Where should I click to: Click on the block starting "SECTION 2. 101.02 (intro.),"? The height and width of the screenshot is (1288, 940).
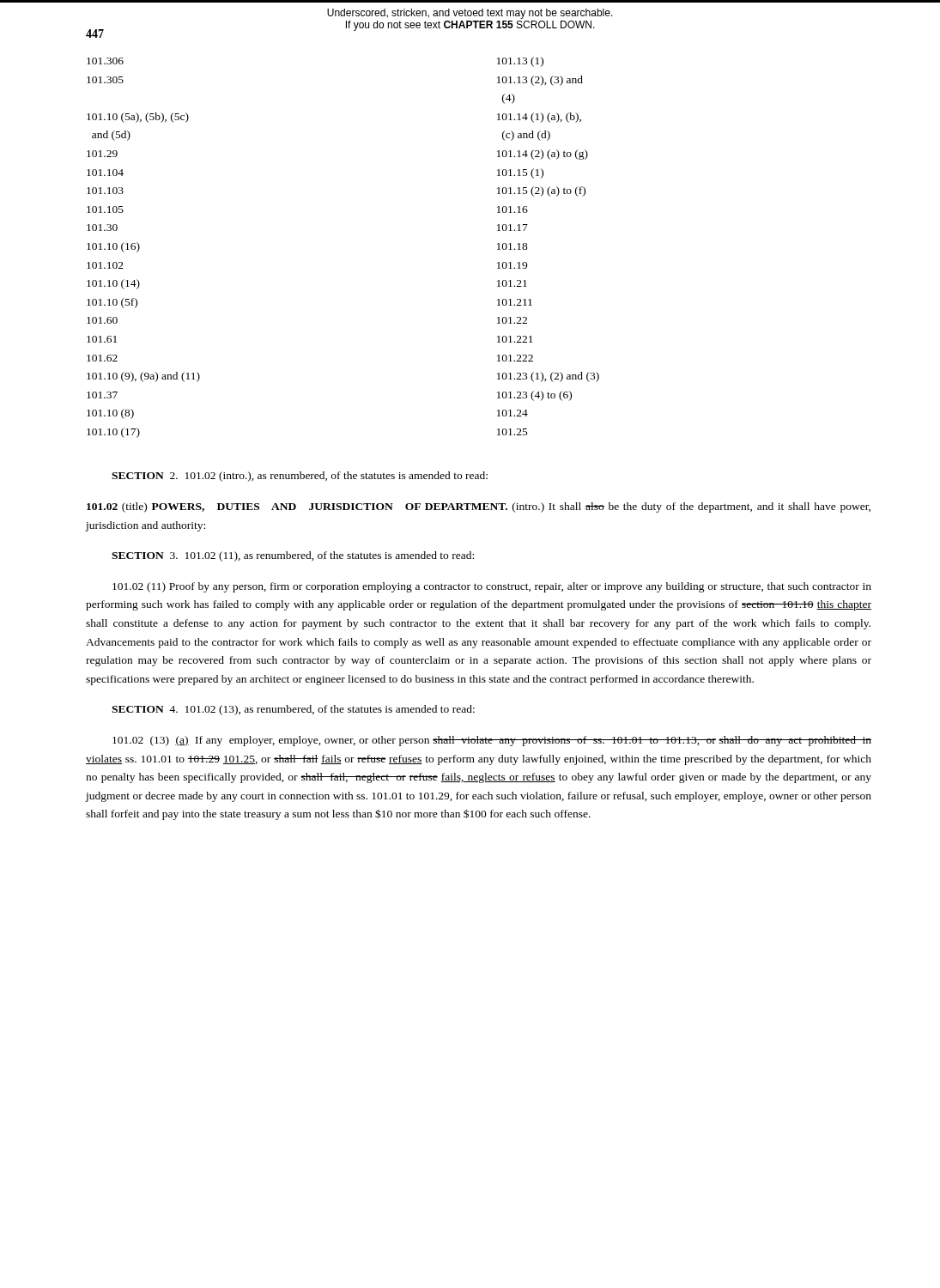[300, 476]
